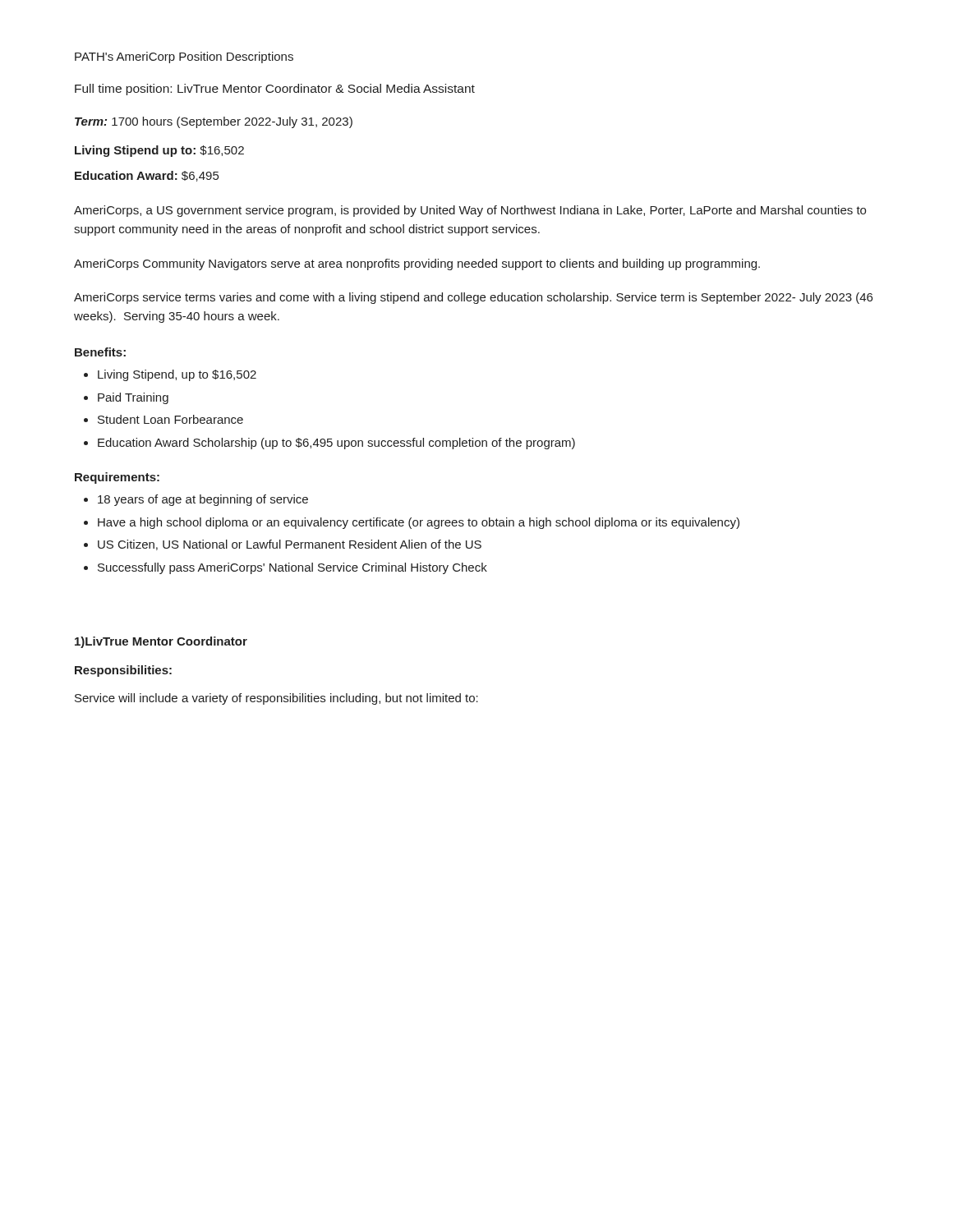Where does it say "Education Award: $6,495"?

pyautogui.click(x=147, y=175)
